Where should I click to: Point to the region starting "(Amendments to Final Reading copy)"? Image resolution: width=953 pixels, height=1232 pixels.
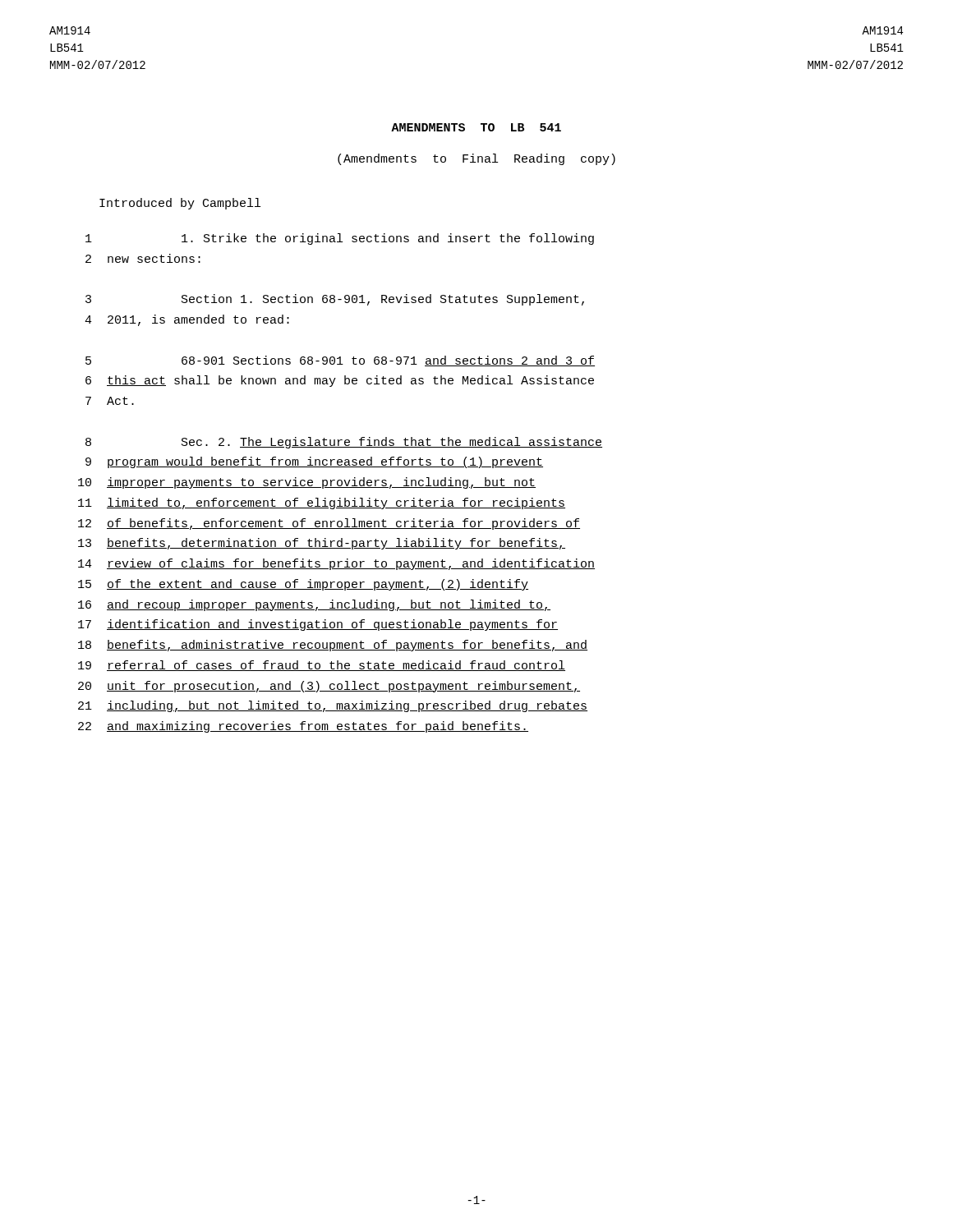(x=476, y=160)
